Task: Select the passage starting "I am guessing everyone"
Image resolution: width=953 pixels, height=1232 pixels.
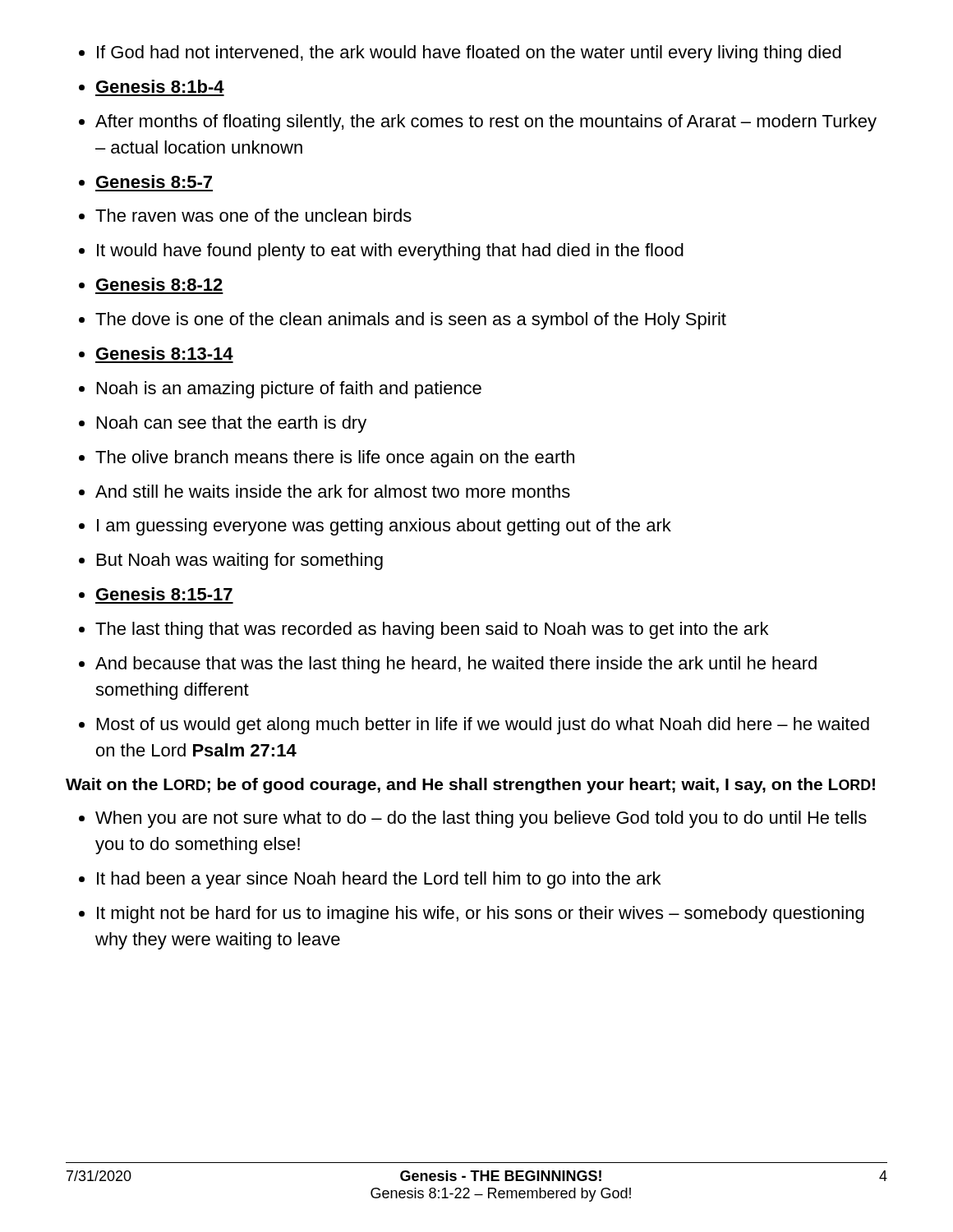Action: pyautogui.click(x=383, y=526)
